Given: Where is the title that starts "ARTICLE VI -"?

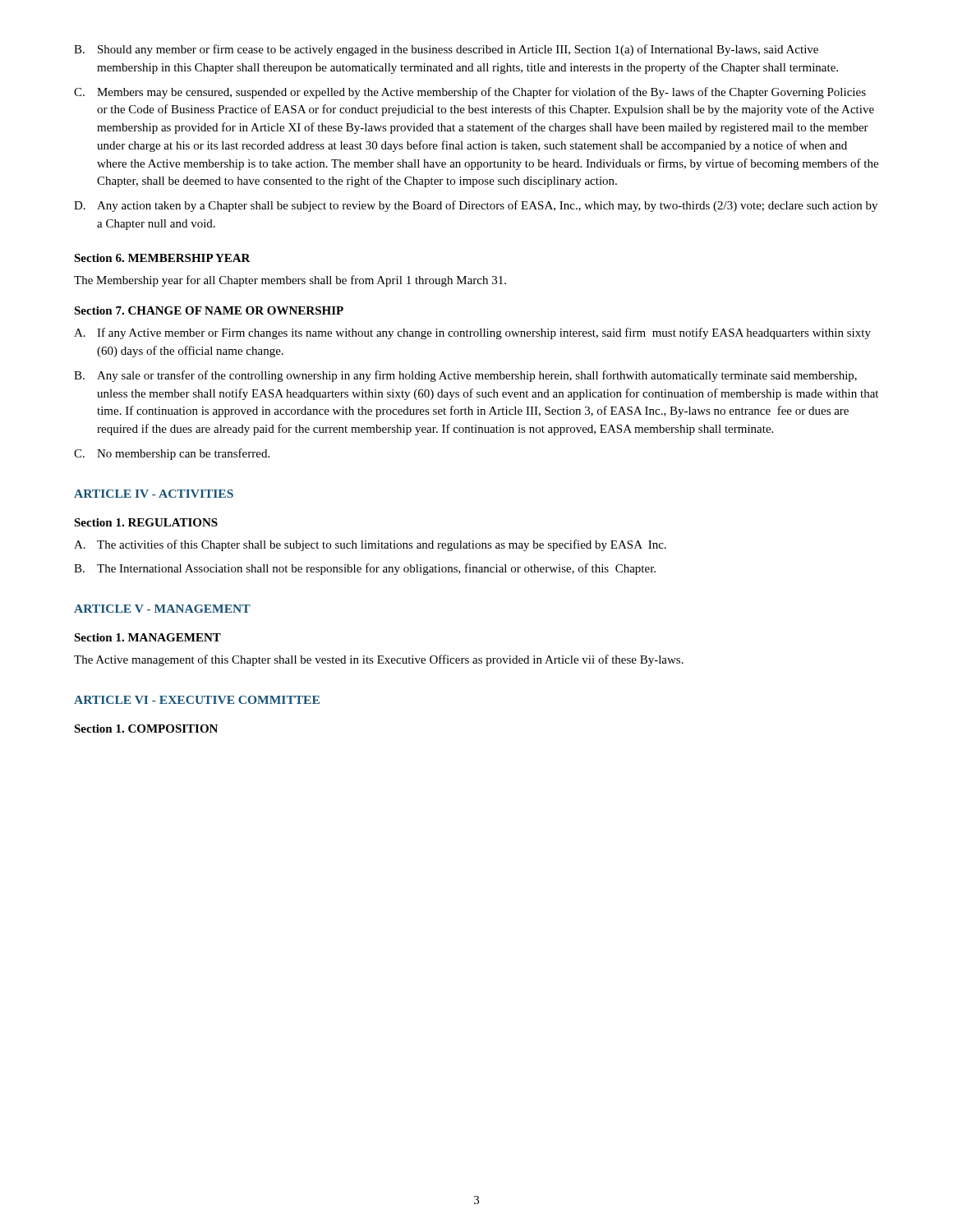Looking at the screenshot, I should tap(197, 699).
